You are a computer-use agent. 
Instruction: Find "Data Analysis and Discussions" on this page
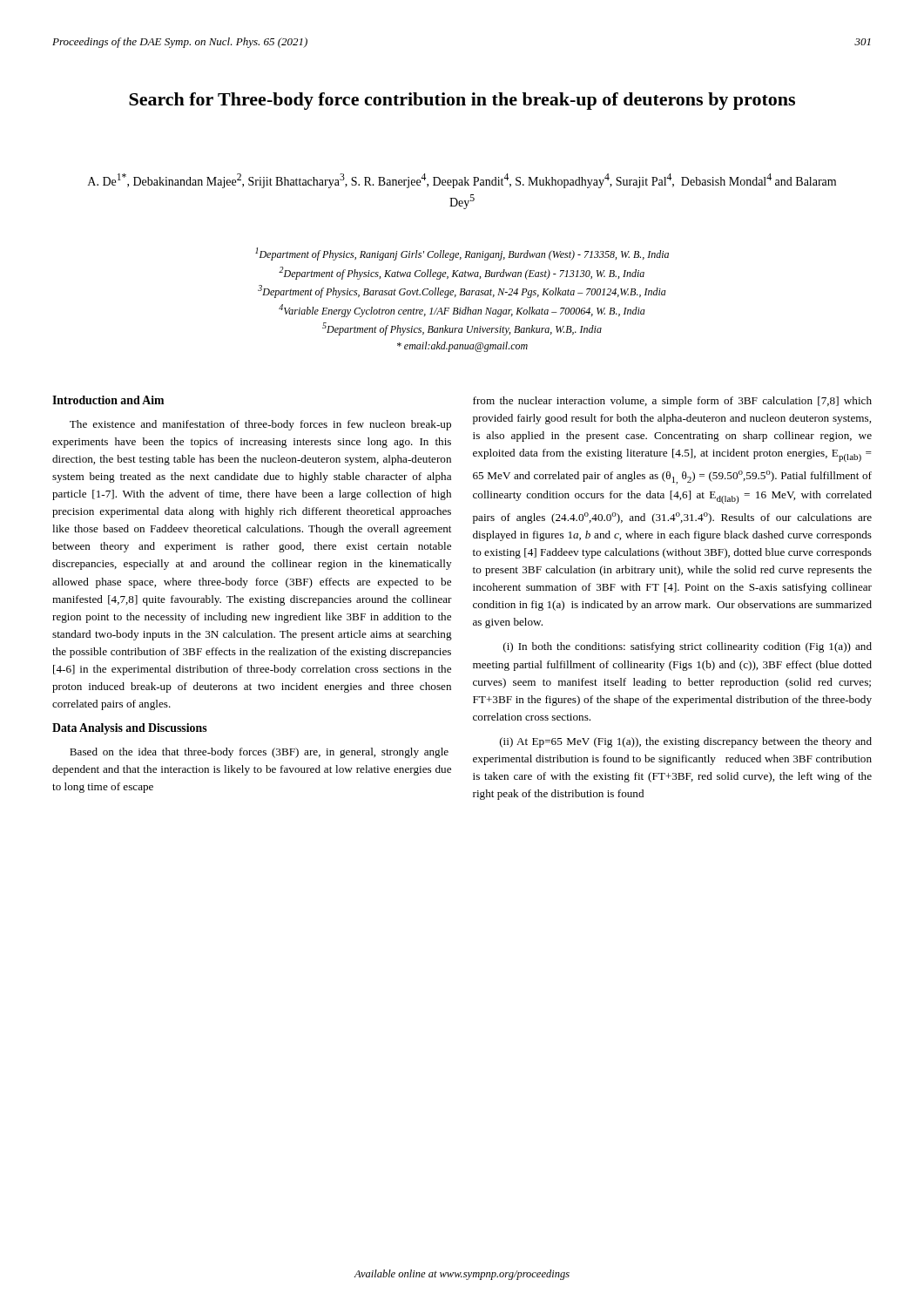click(x=130, y=728)
